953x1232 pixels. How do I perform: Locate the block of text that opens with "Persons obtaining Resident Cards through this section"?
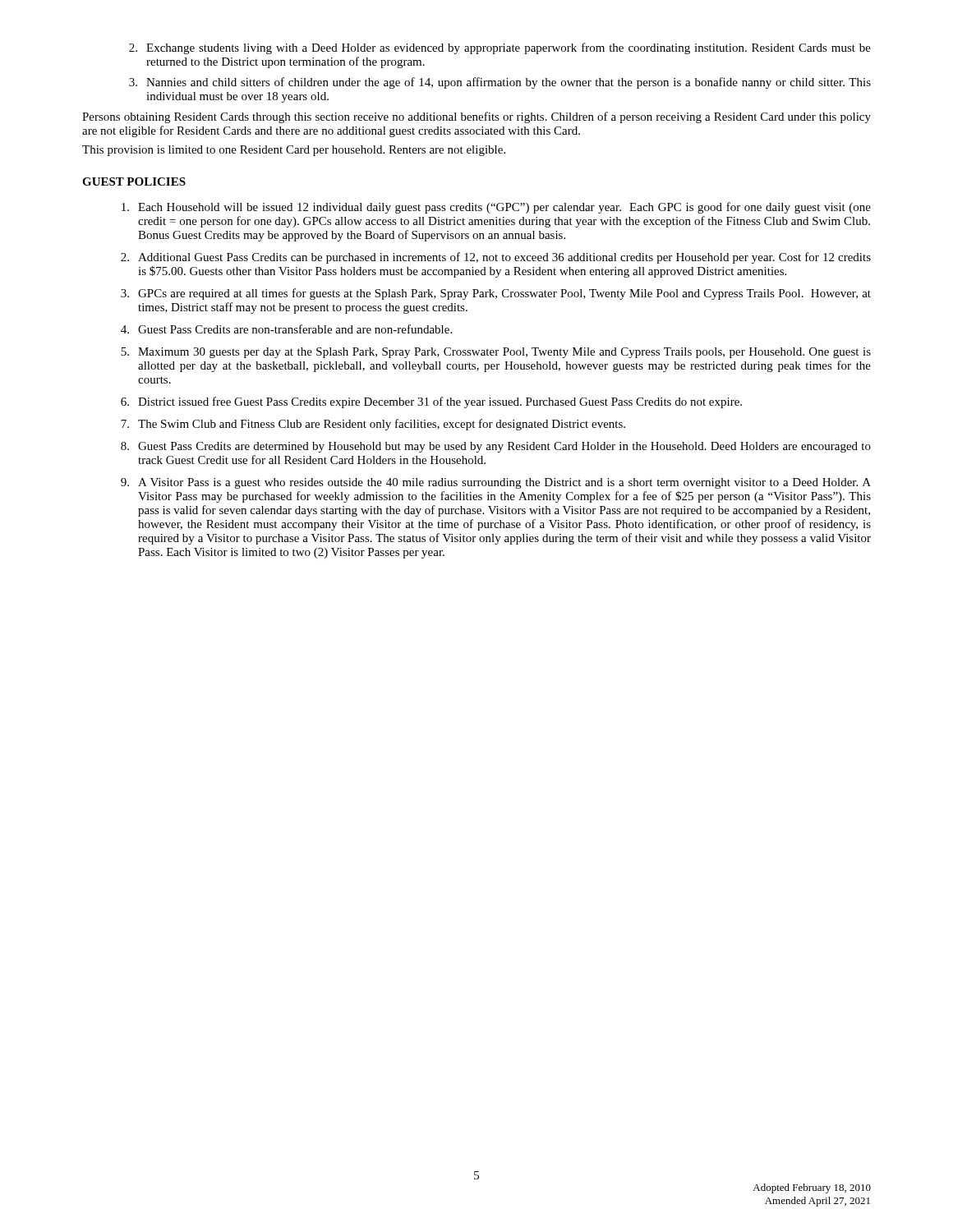476,124
